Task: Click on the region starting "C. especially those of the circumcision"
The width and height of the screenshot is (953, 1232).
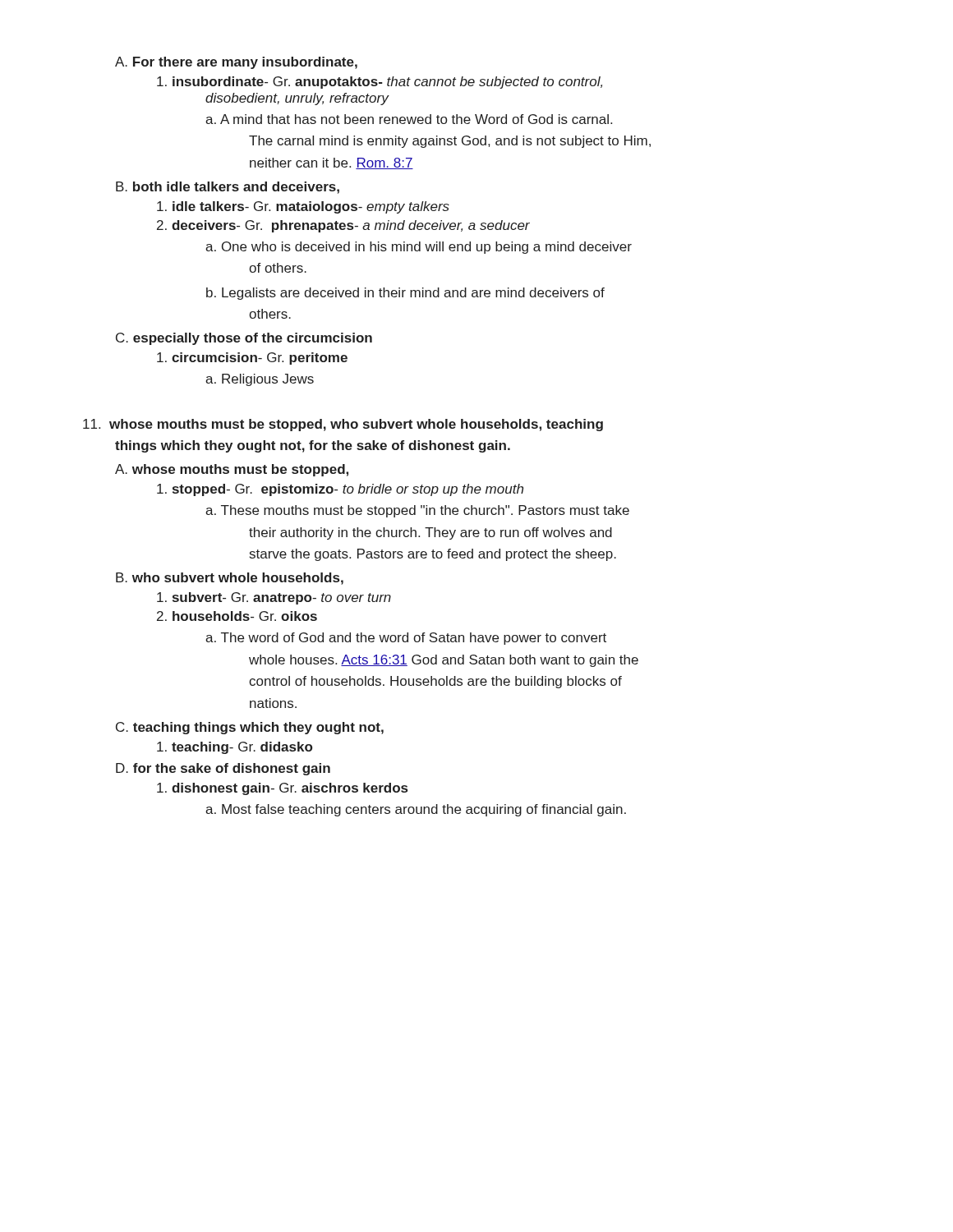Action: click(x=244, y=338)
